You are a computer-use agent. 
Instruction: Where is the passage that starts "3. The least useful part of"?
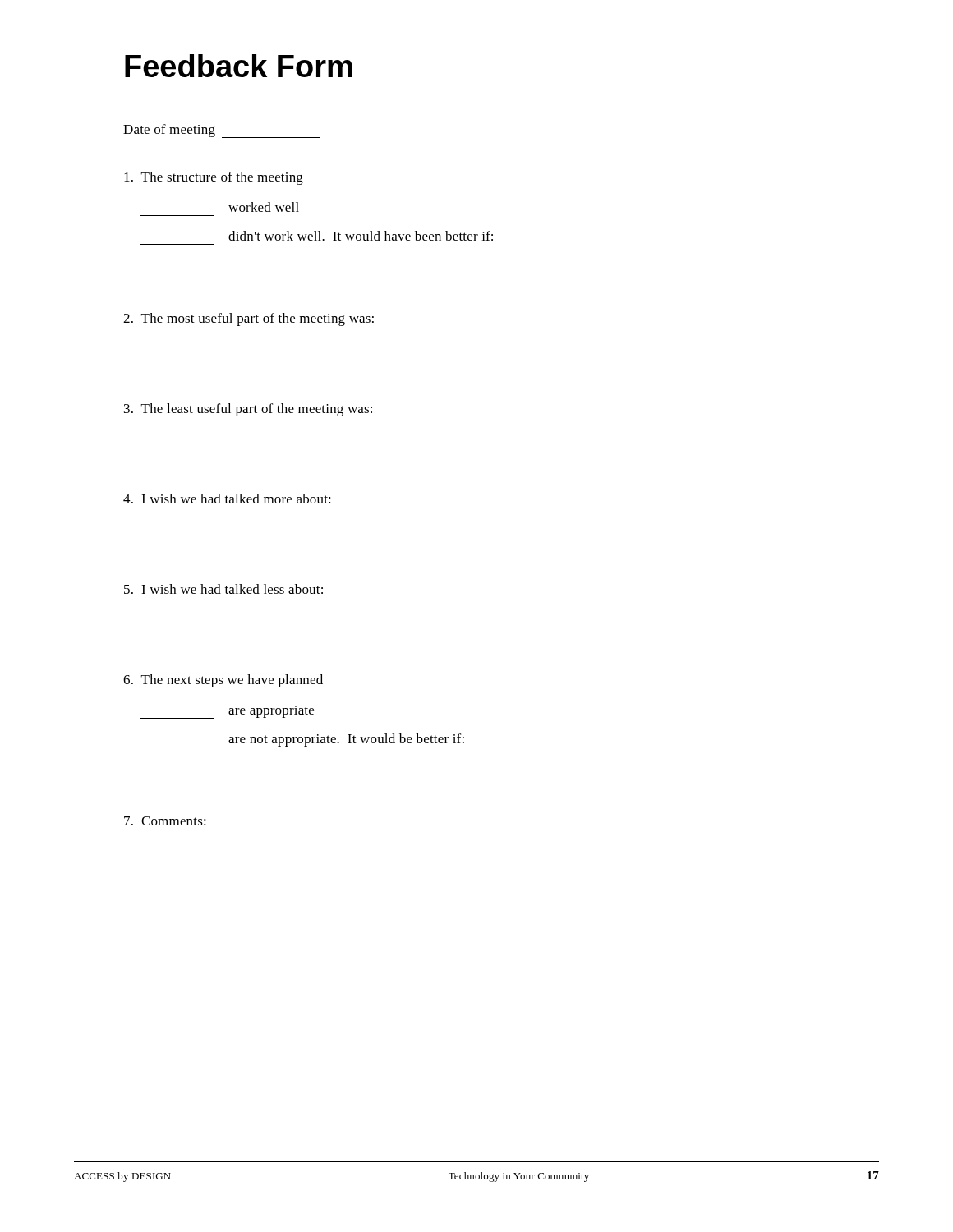(248, 409)
